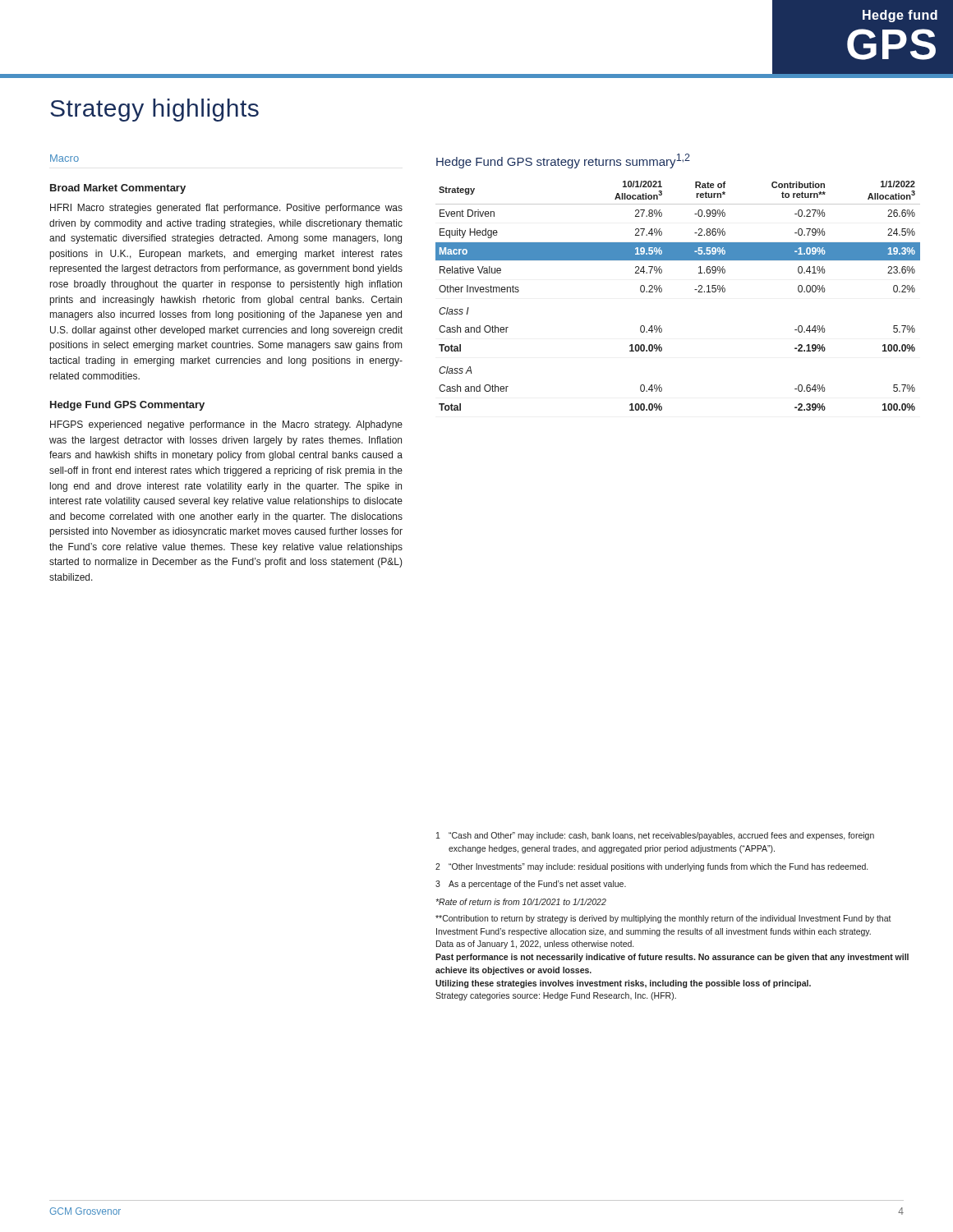Viewport: 953px width, 1232px height.
Task: Find the region starting "2 “Other Investments” may"
Action: [x=674, y=867]
